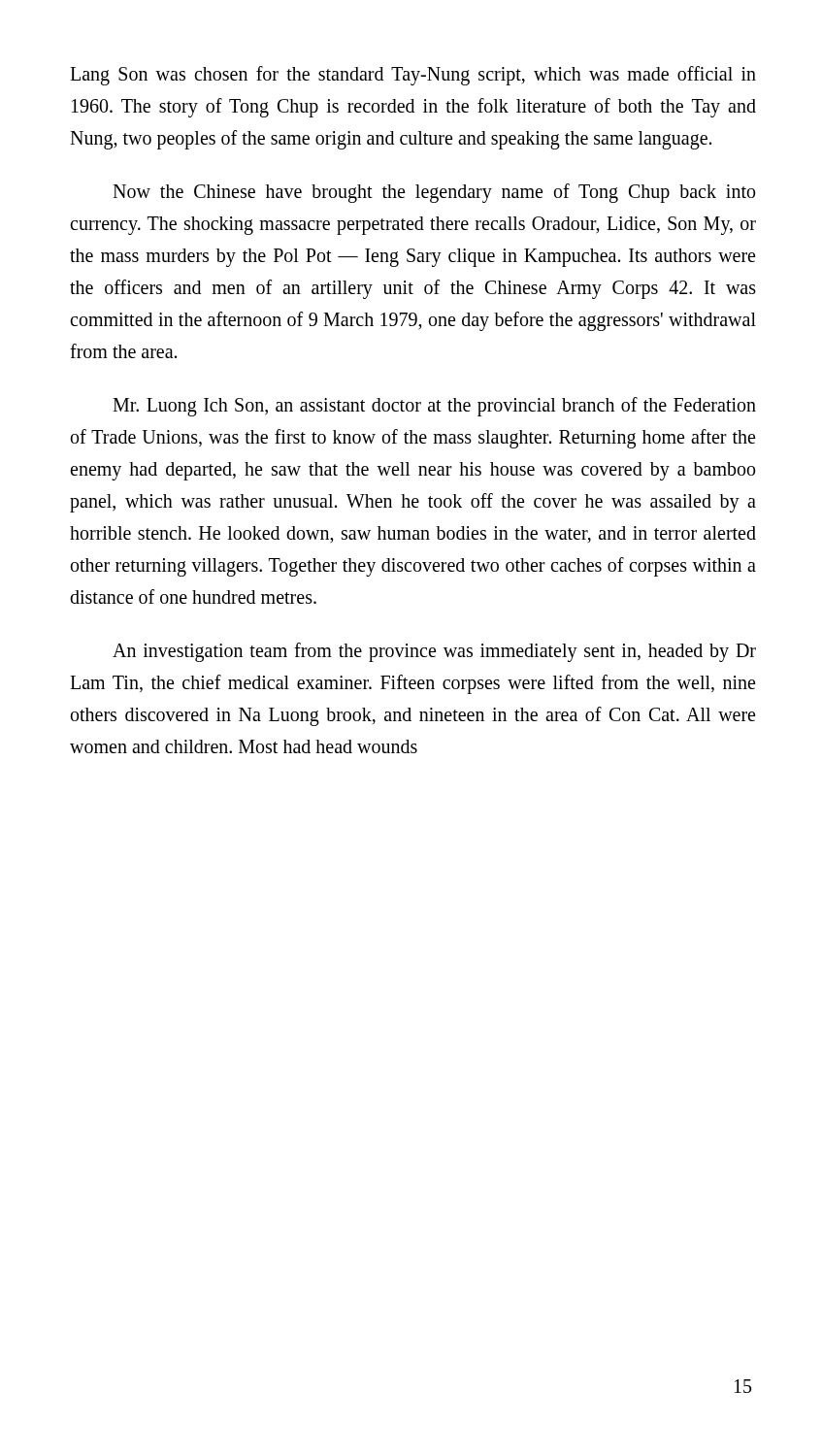
Task: Find the block starting "Lang Son was"
Action: point(413,106)
